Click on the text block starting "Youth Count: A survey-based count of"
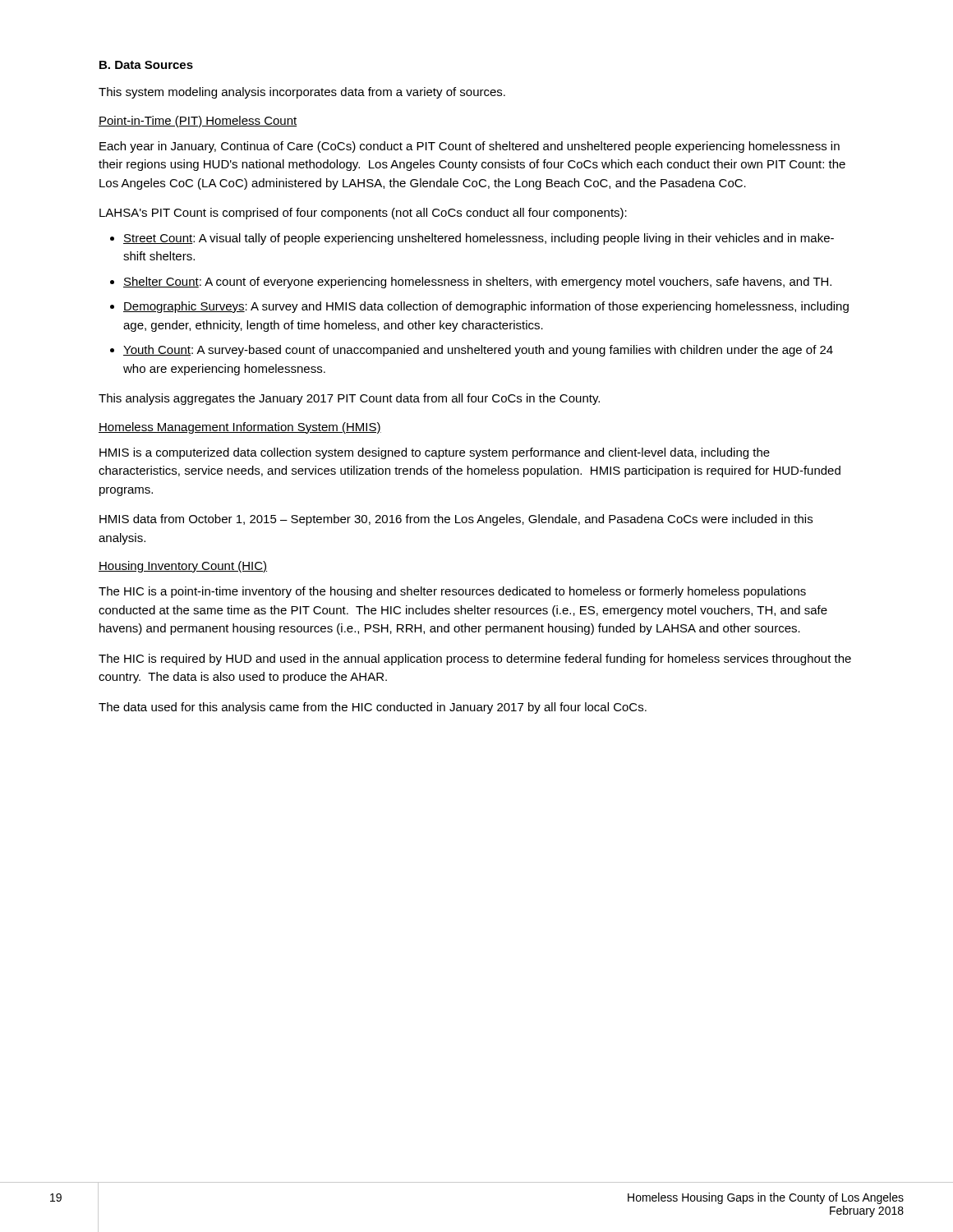Image resolution: width=953 pixels, height=1232 pixels. (478, 359)
